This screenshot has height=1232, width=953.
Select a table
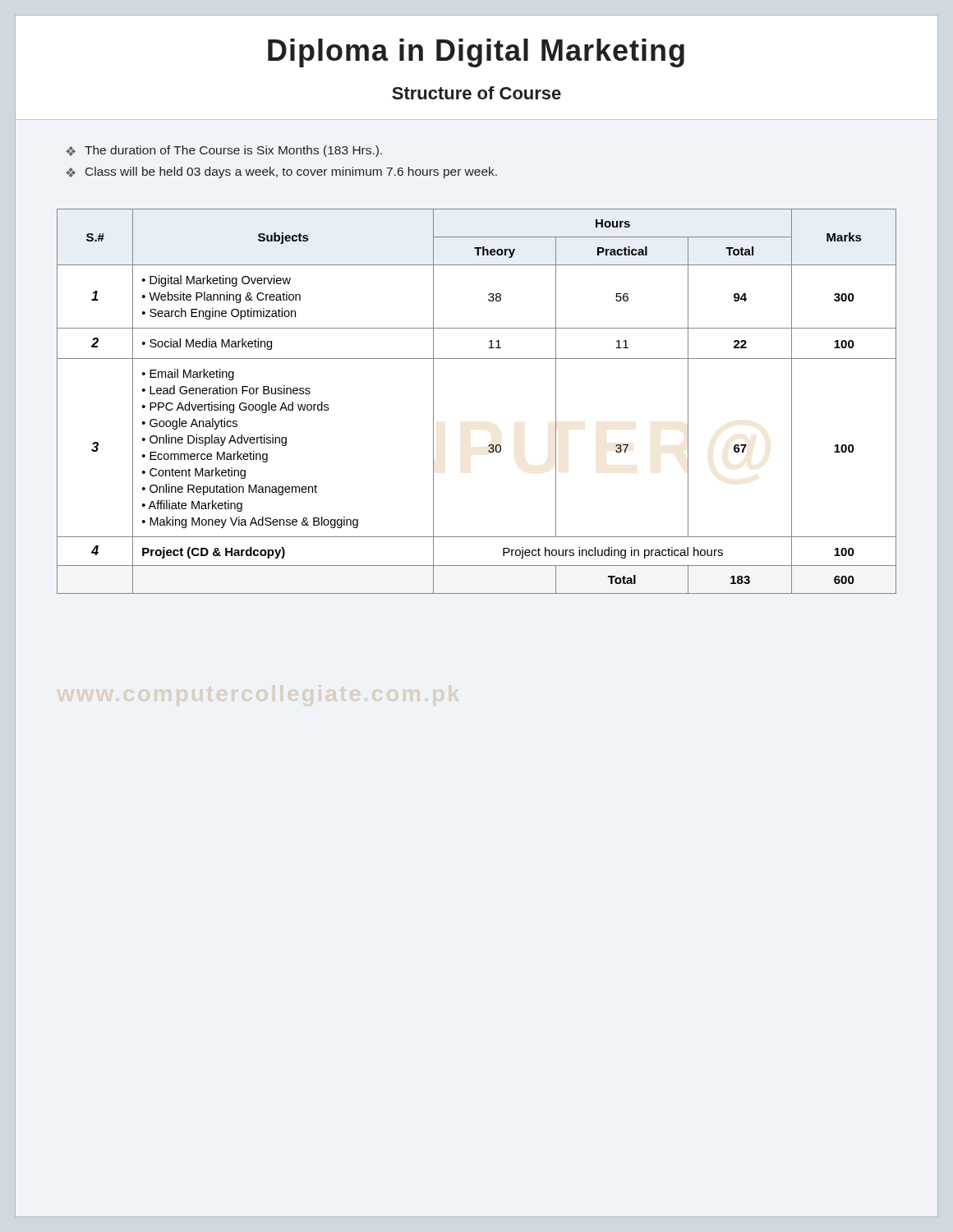point(476,401)
